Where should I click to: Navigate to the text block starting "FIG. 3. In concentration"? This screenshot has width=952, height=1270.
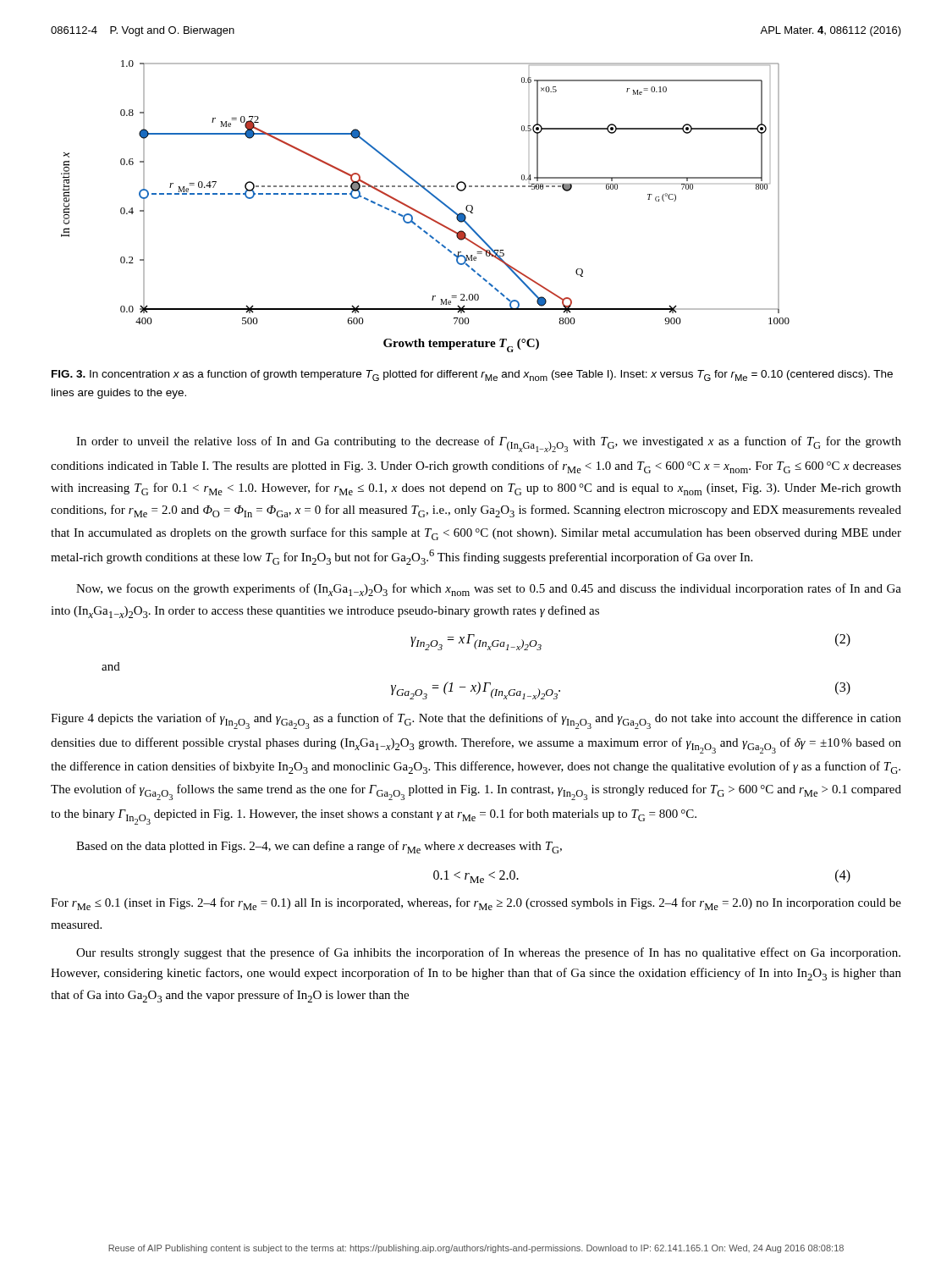click(476, 383)
